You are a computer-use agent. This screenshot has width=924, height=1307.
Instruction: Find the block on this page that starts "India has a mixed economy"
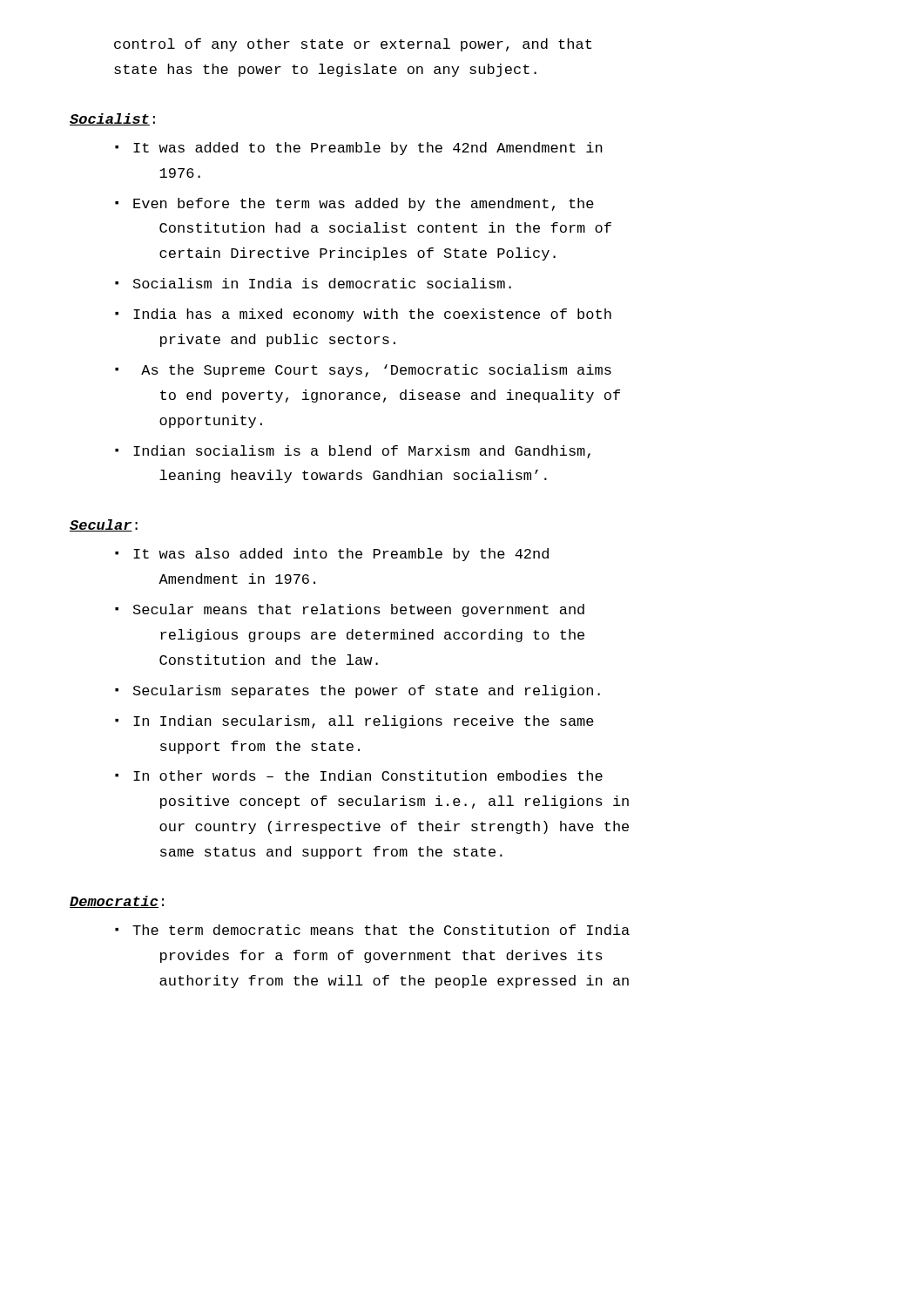(x=372, y=328)
